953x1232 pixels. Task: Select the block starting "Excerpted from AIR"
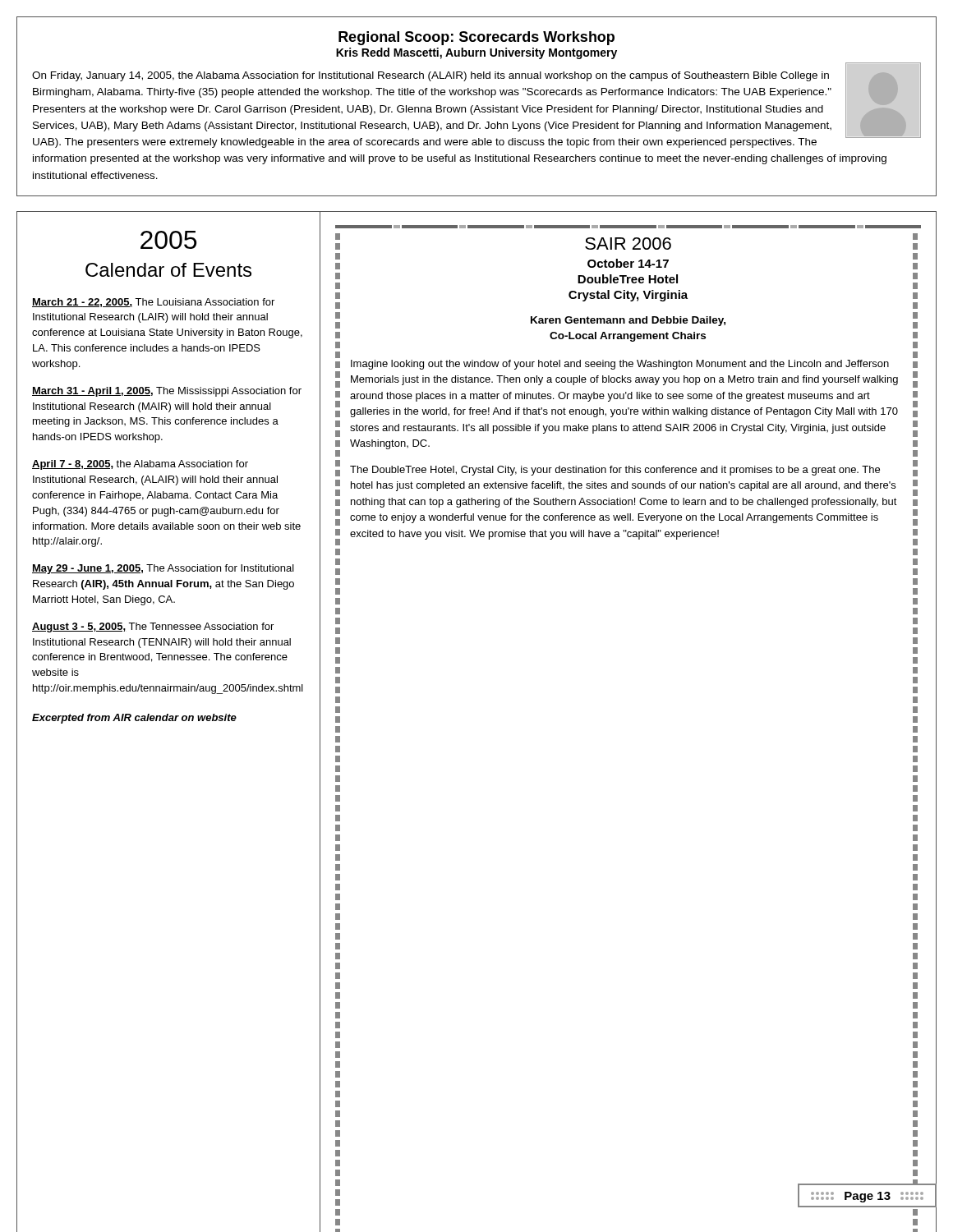(x=134, y=717)
